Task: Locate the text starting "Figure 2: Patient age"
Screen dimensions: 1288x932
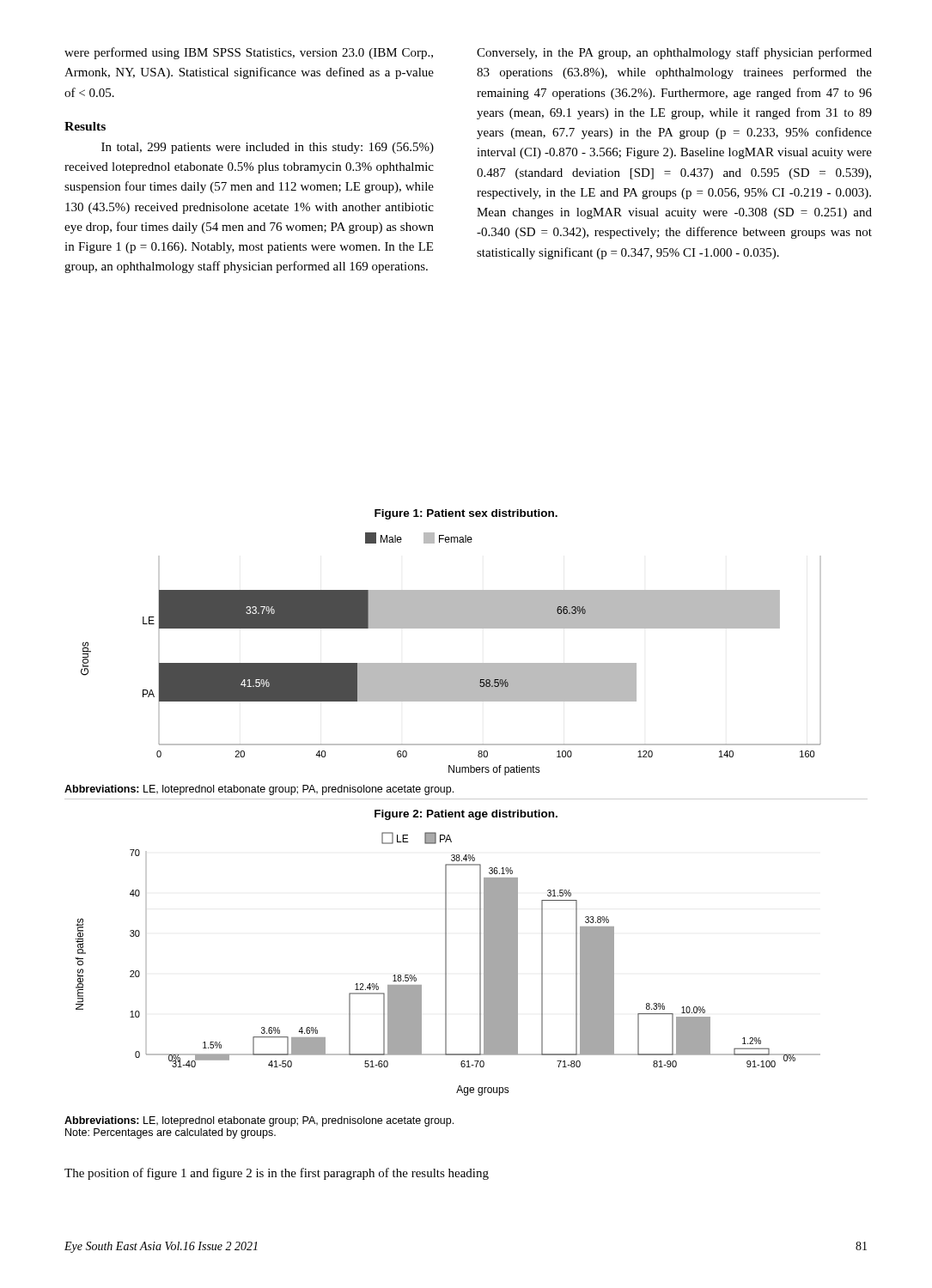Action: [x=466, y=814]
